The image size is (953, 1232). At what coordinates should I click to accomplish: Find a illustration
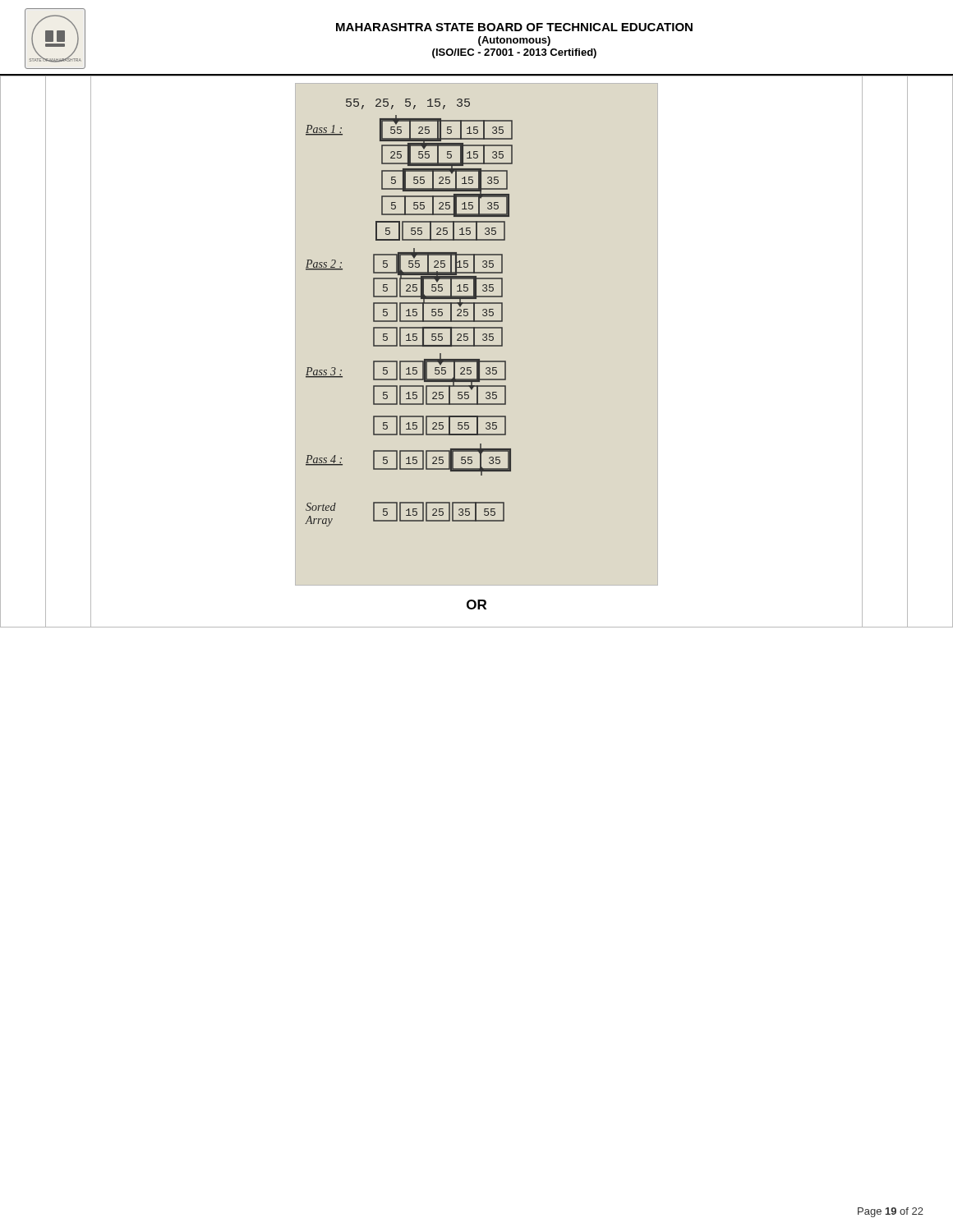[x=476, y=334]
